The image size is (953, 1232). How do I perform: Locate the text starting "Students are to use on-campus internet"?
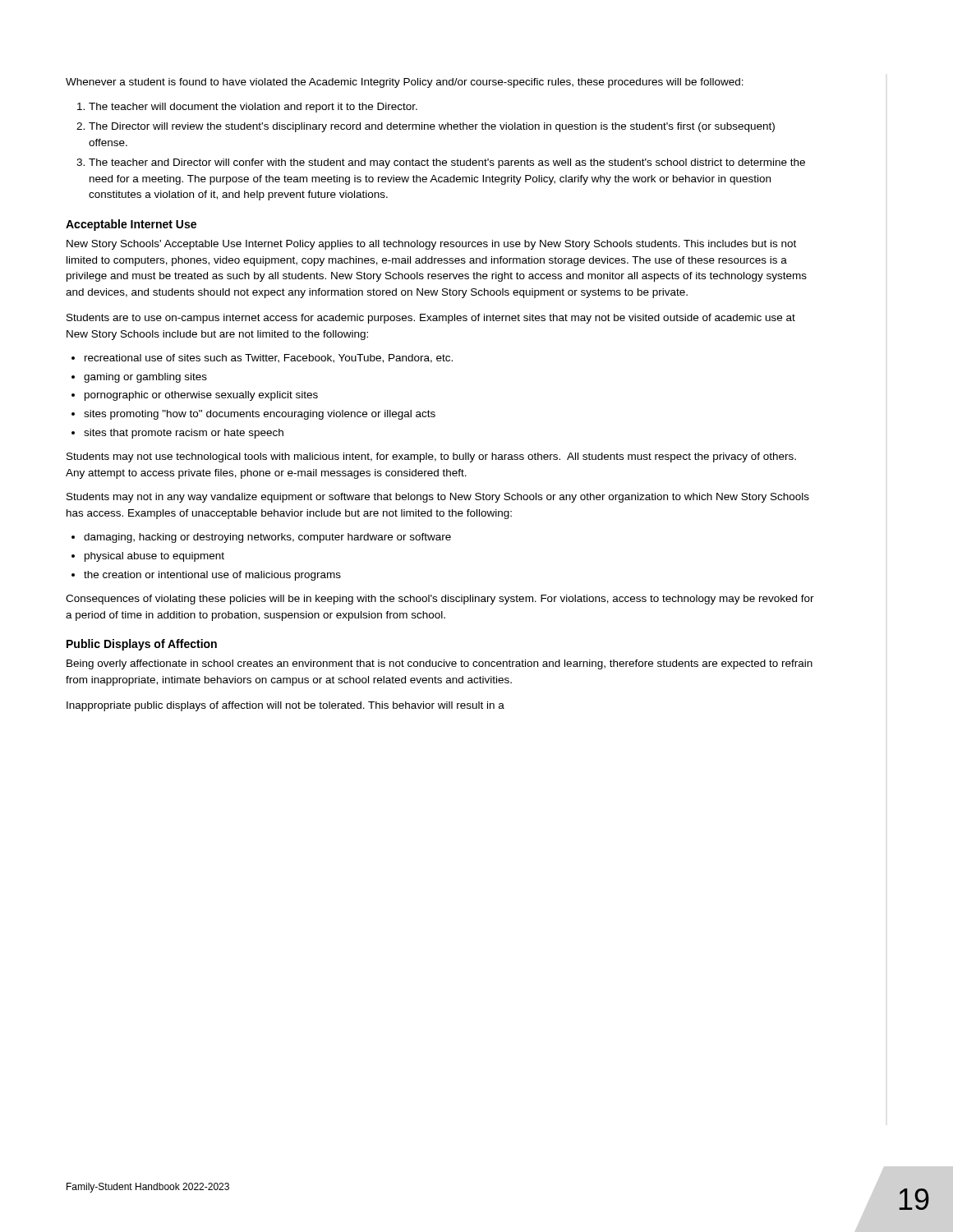click(430, 326)
